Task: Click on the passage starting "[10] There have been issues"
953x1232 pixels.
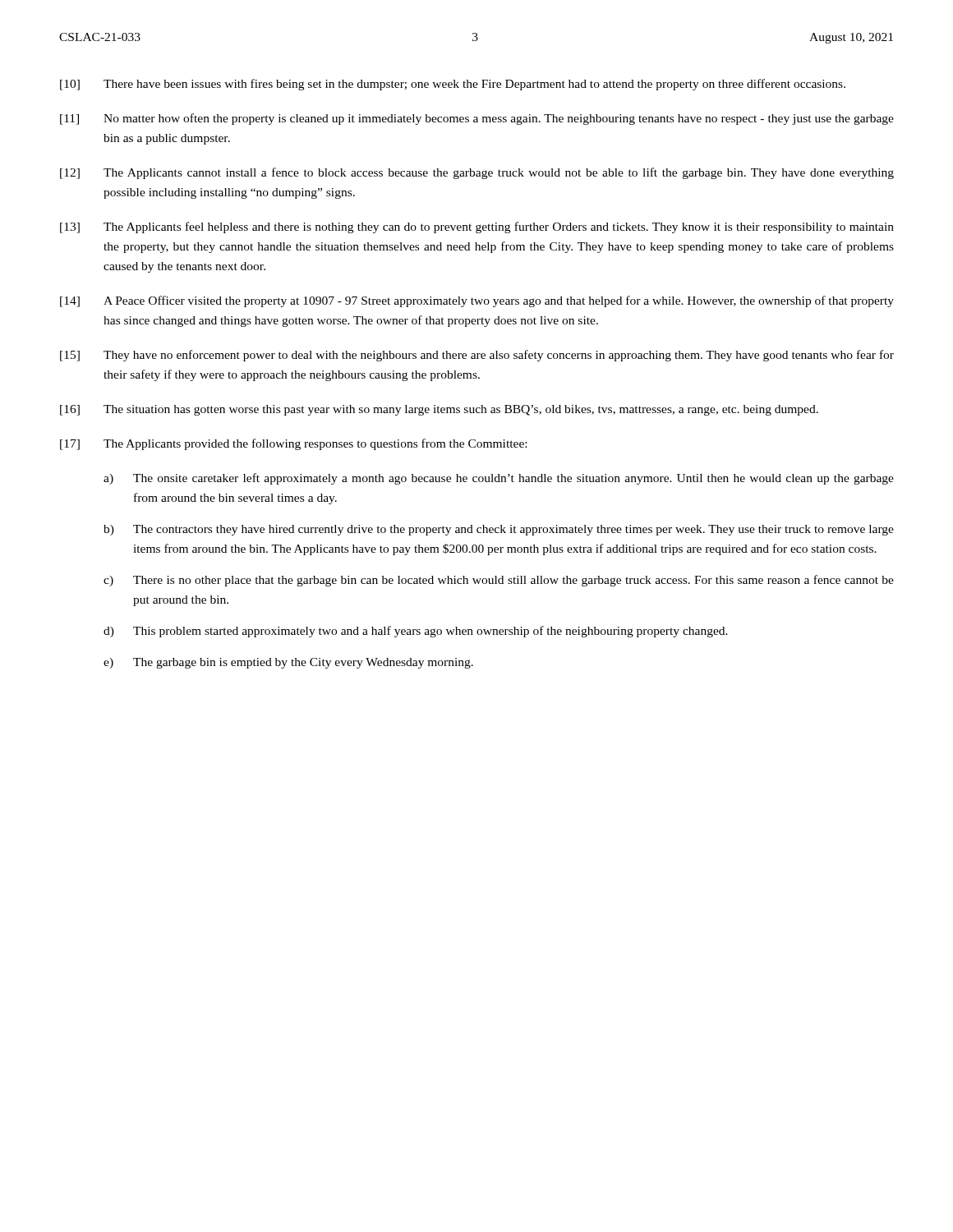Action: coord(476,84)
